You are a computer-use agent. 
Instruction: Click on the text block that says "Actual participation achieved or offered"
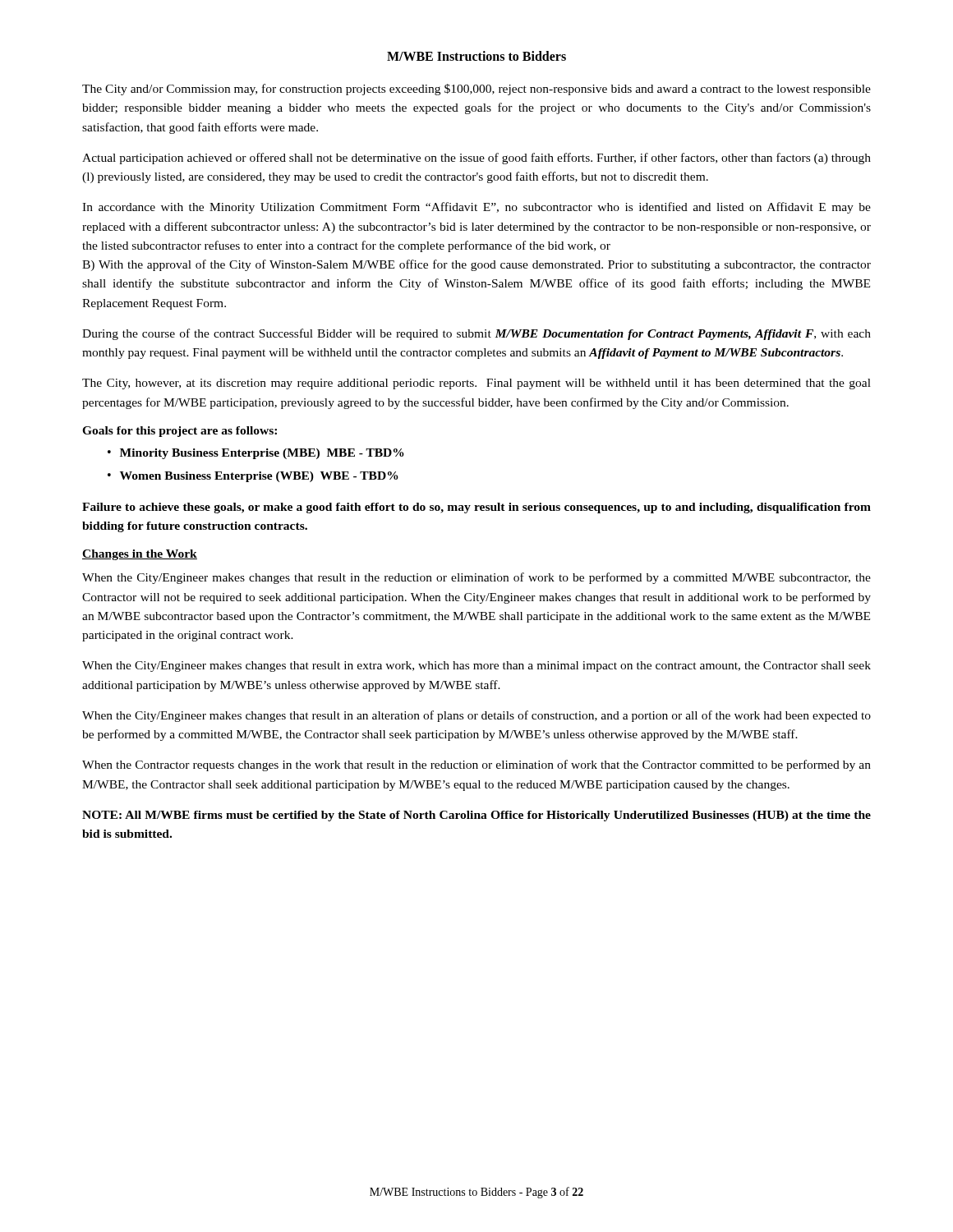[x=476, y=167]
